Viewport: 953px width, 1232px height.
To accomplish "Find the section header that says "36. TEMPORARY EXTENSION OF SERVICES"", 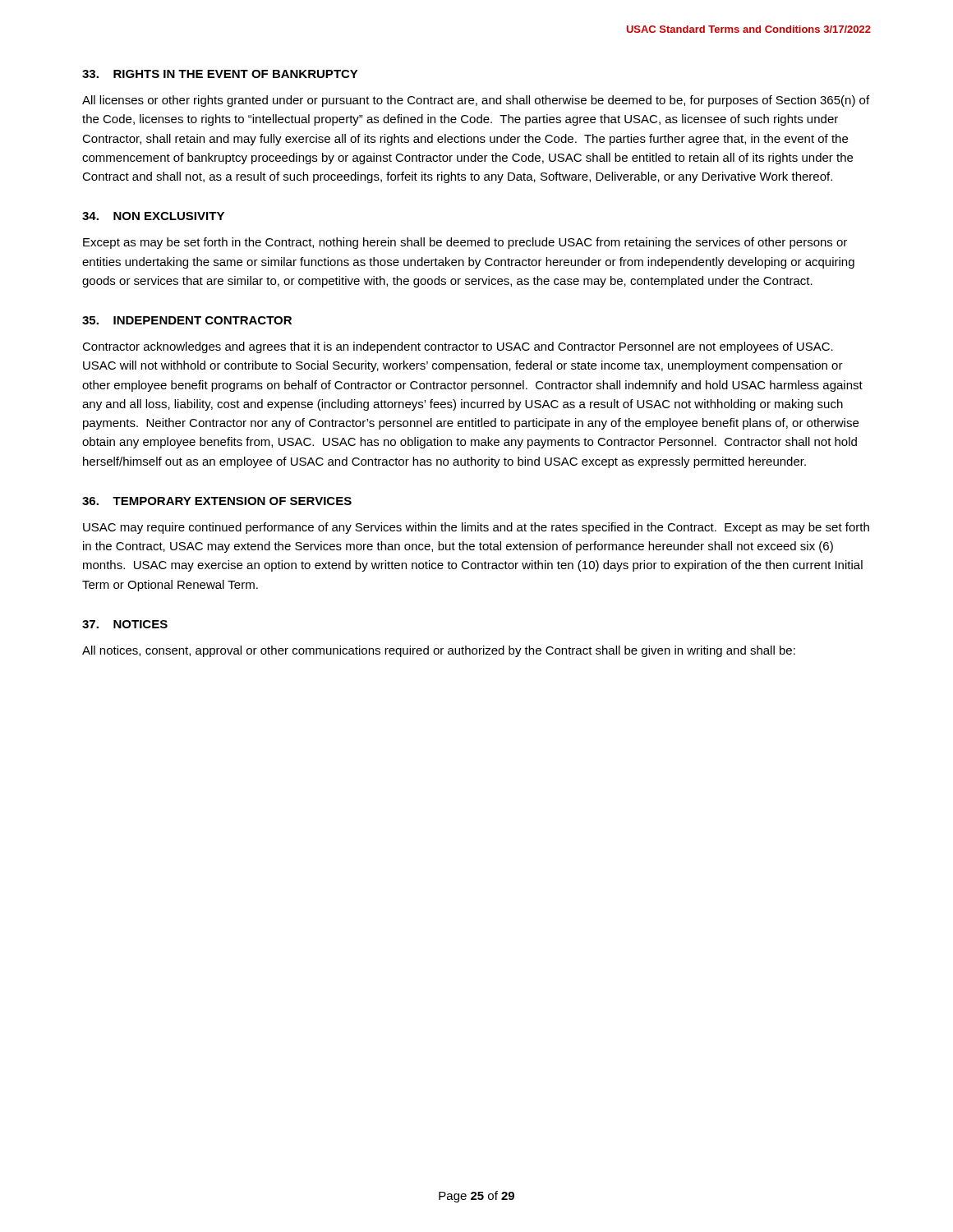I will click(217, 500).
